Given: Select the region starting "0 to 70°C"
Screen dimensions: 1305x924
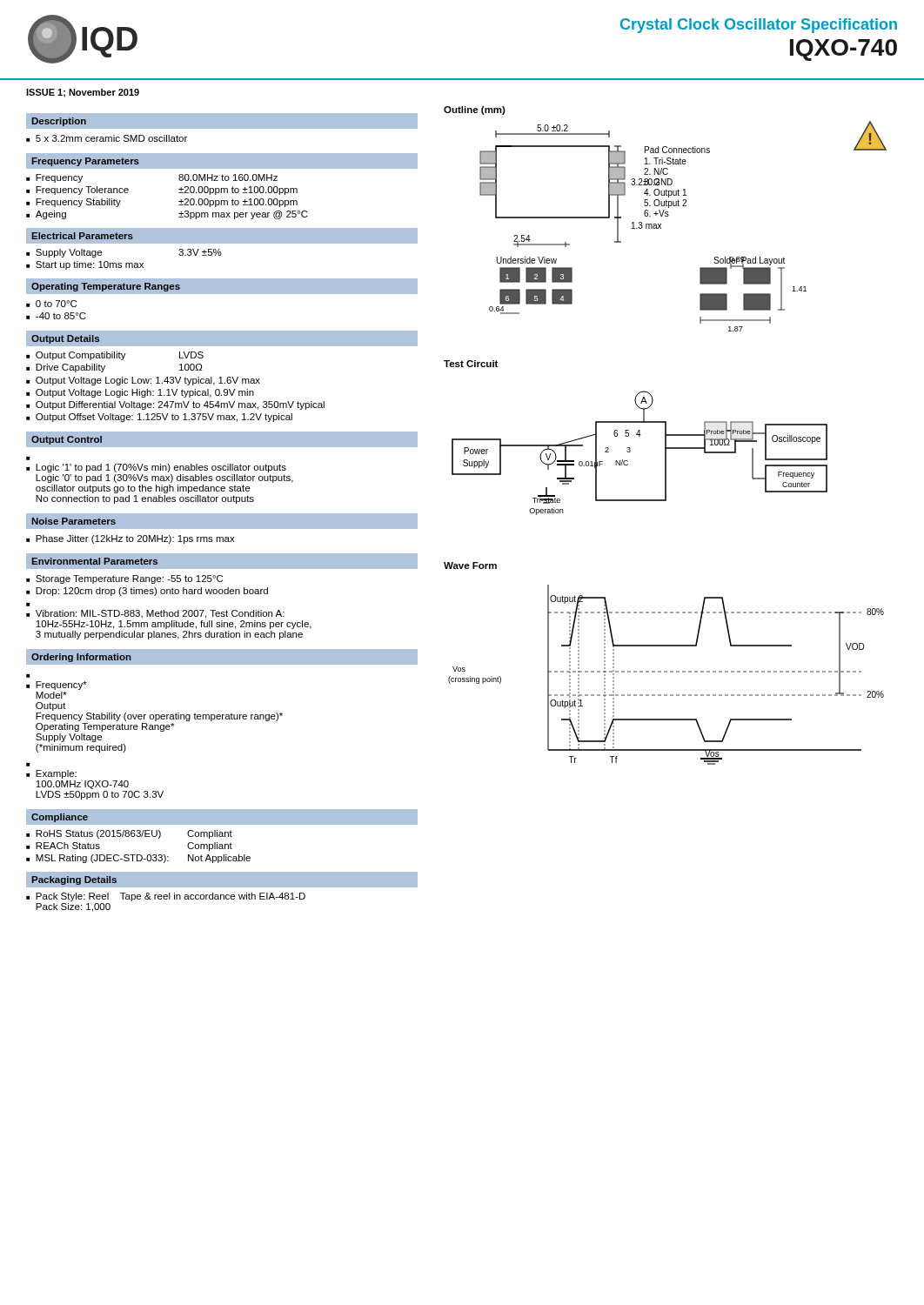Looking at the screenshot, I should 56,304.
